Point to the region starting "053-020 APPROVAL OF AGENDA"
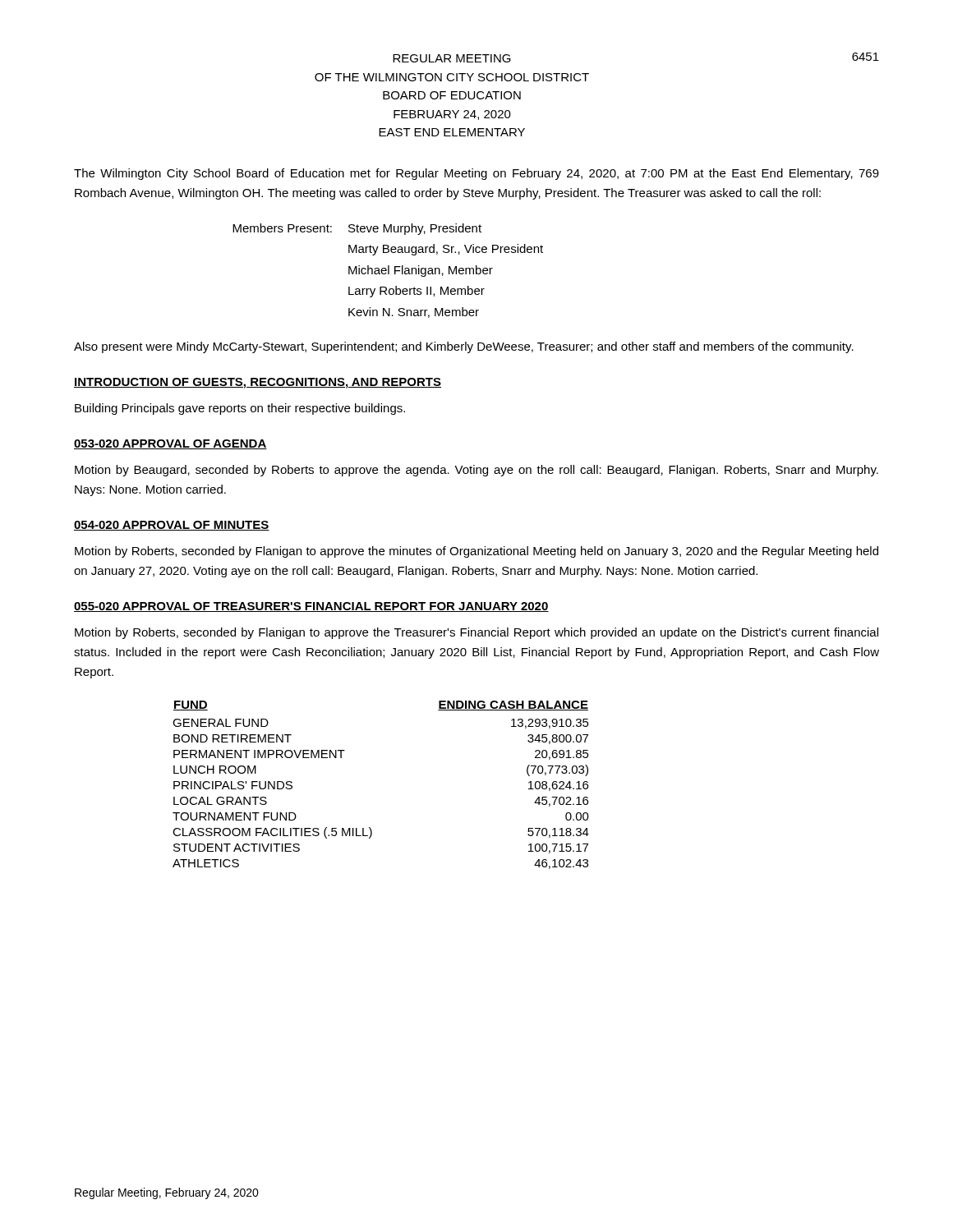The image size is (953, 1232). pos(170,443)
